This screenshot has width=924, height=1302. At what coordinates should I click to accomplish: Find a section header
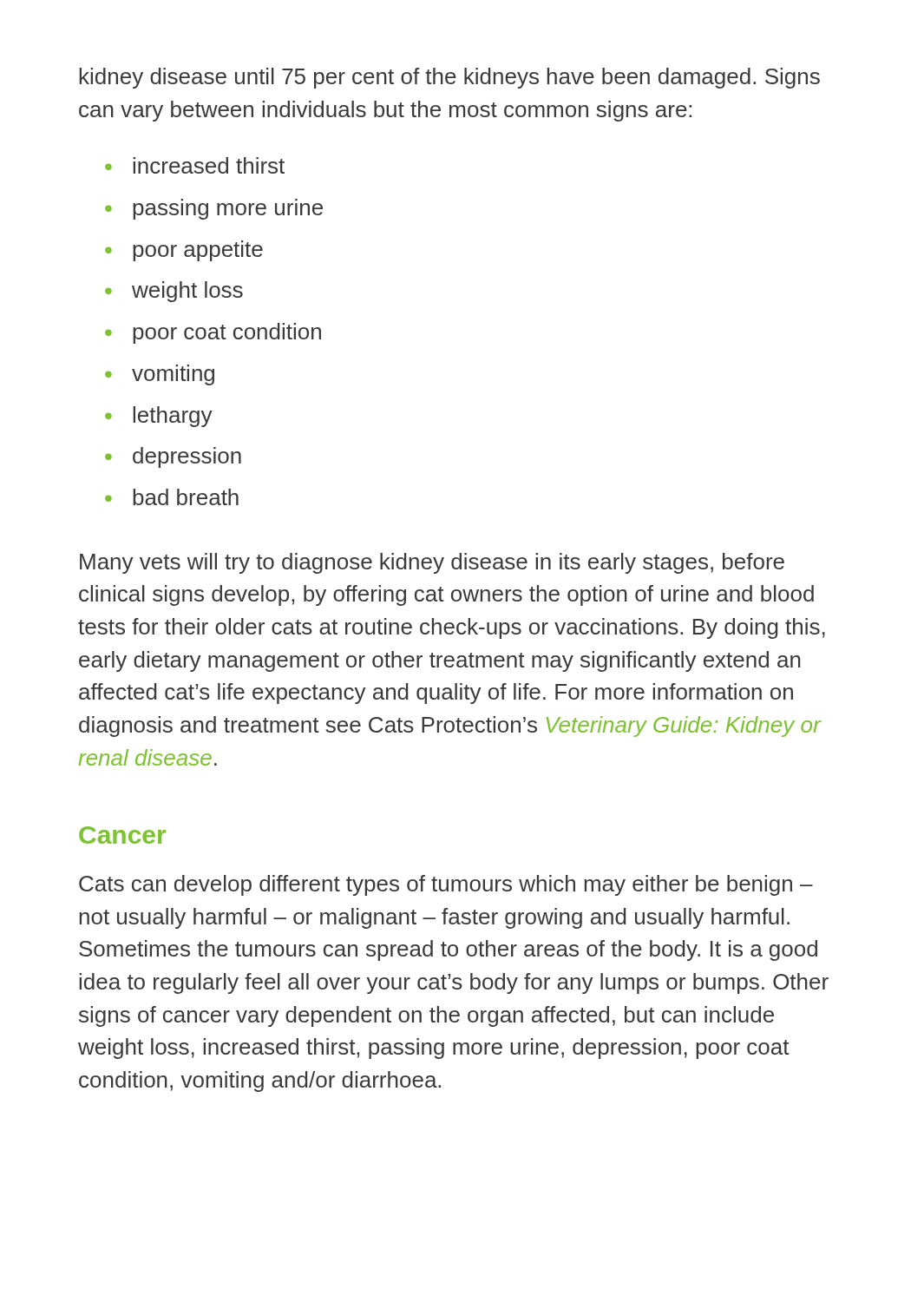[122, 835]
